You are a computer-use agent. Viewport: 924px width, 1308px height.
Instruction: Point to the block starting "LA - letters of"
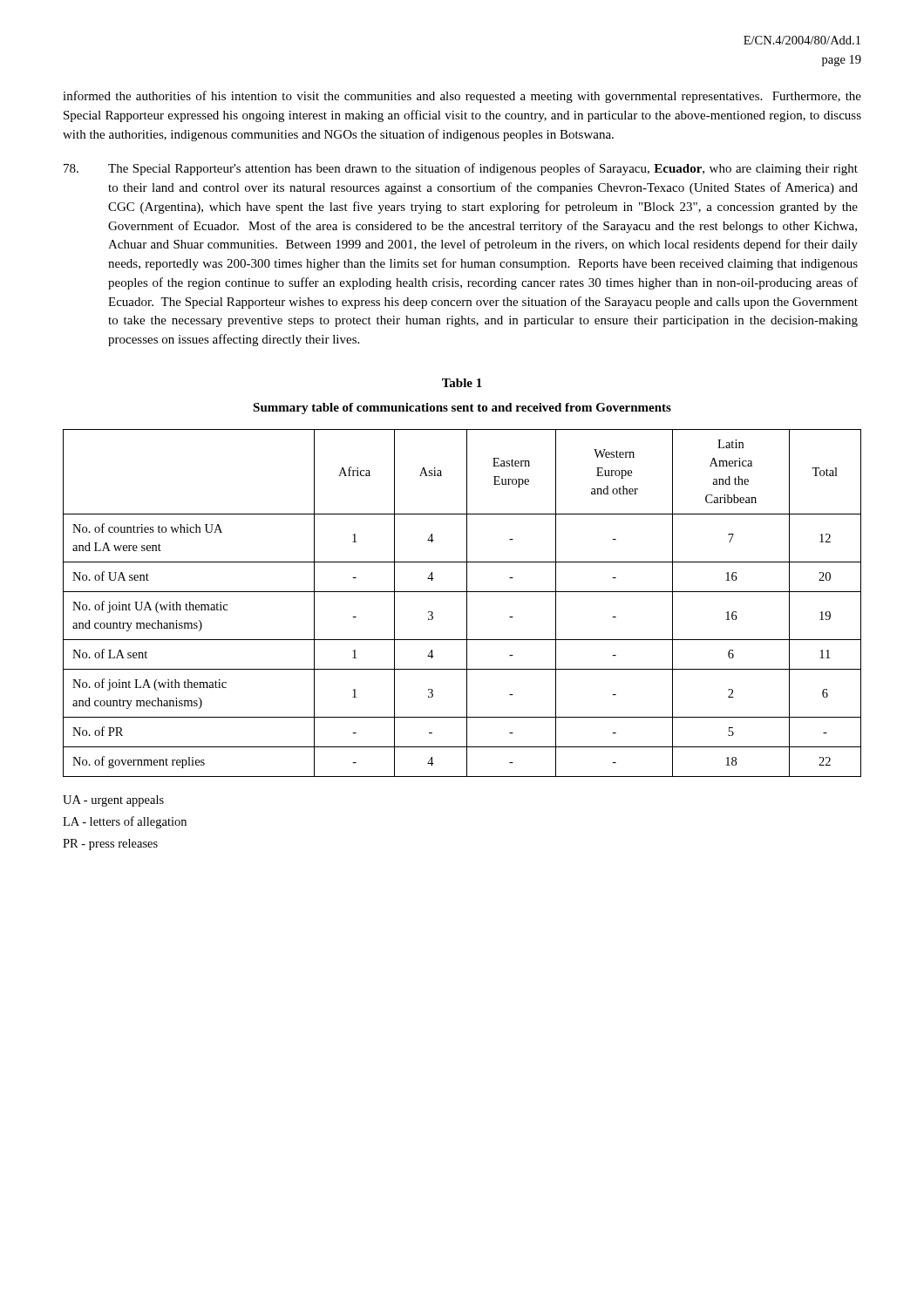coord(125,821)
